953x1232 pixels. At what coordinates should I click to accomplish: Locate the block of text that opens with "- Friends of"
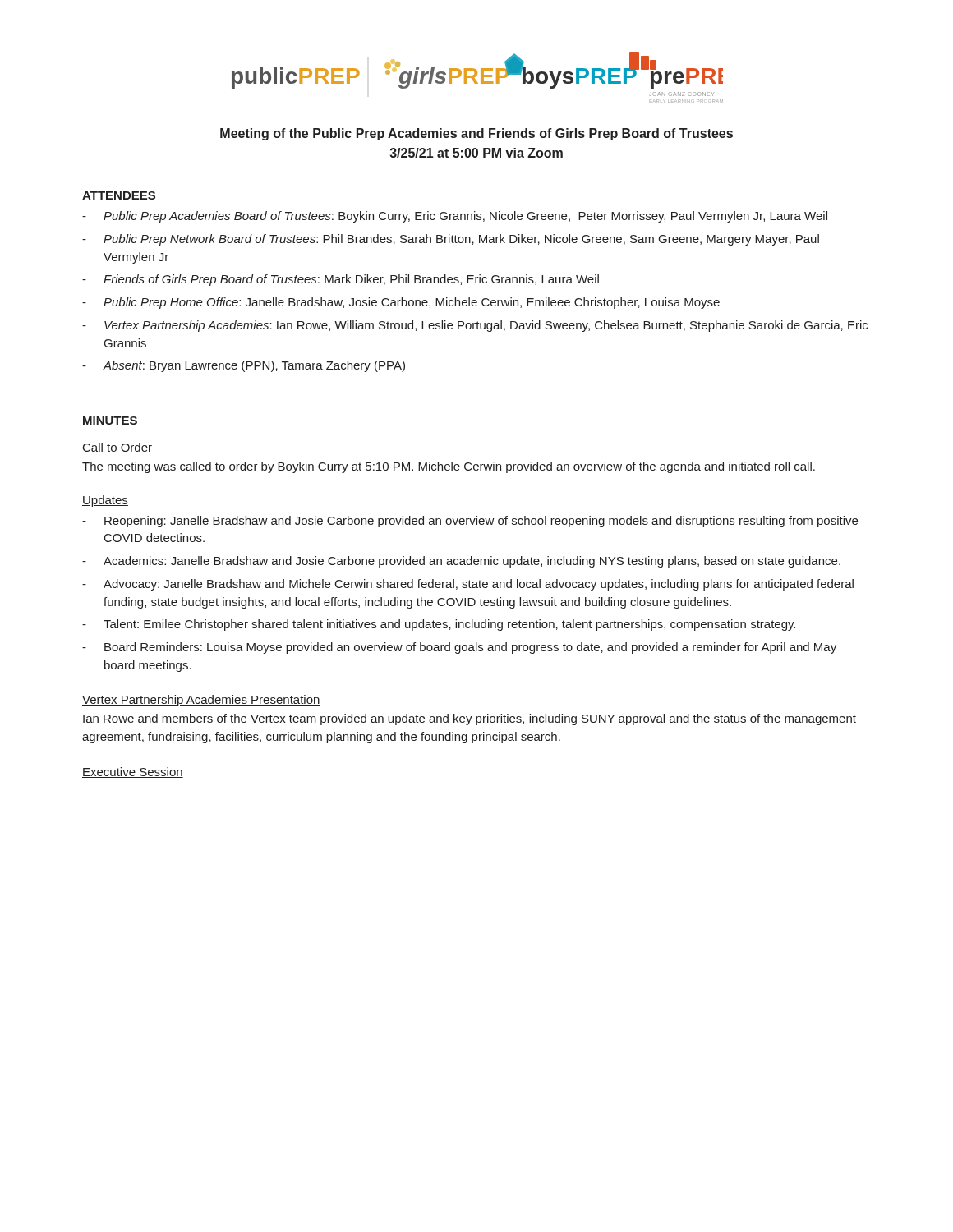[x=476, y=279]
